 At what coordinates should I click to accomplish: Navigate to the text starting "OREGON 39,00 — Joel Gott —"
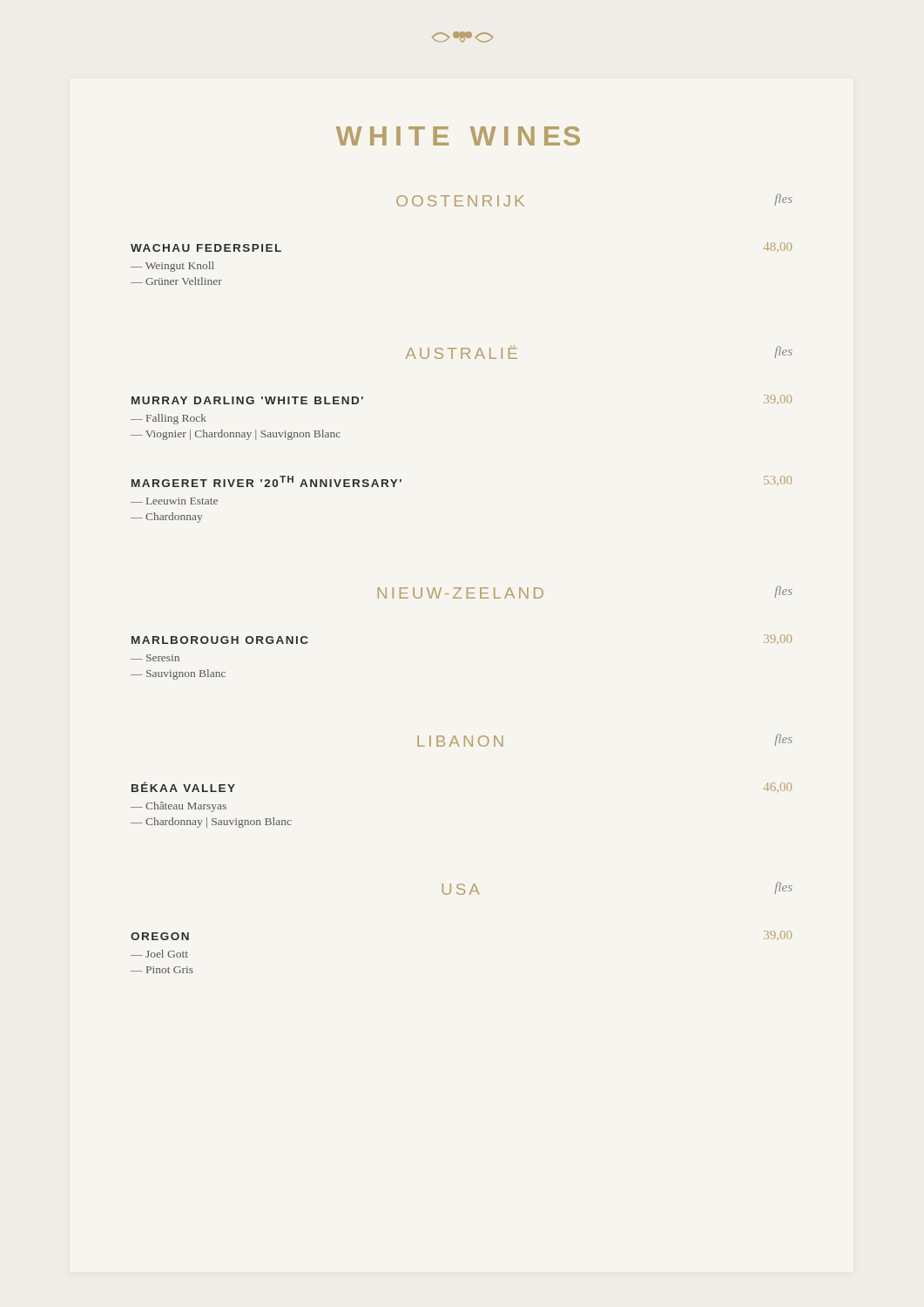pos(155,936)
